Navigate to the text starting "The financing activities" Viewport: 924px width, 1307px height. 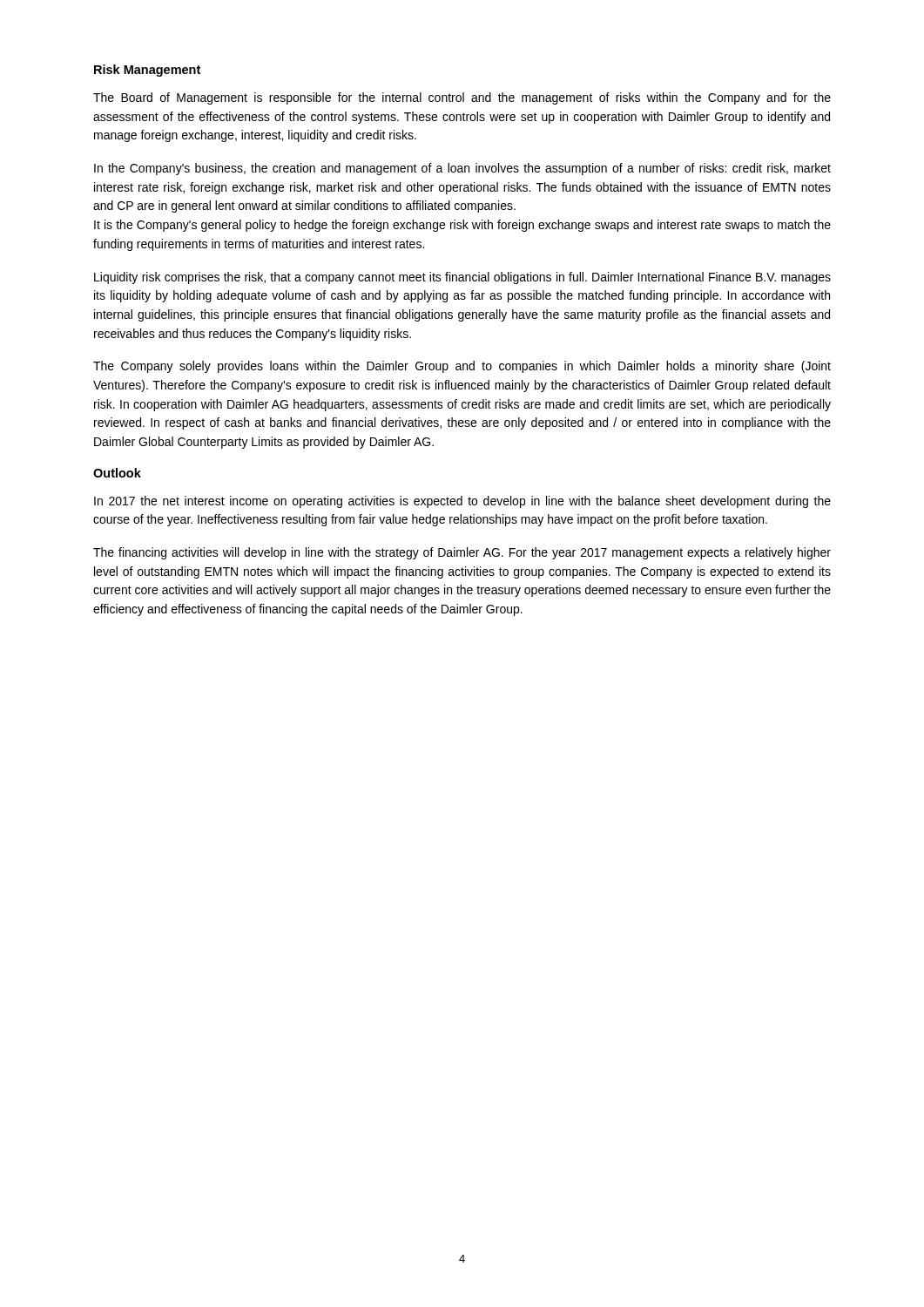tap(462, 581)
